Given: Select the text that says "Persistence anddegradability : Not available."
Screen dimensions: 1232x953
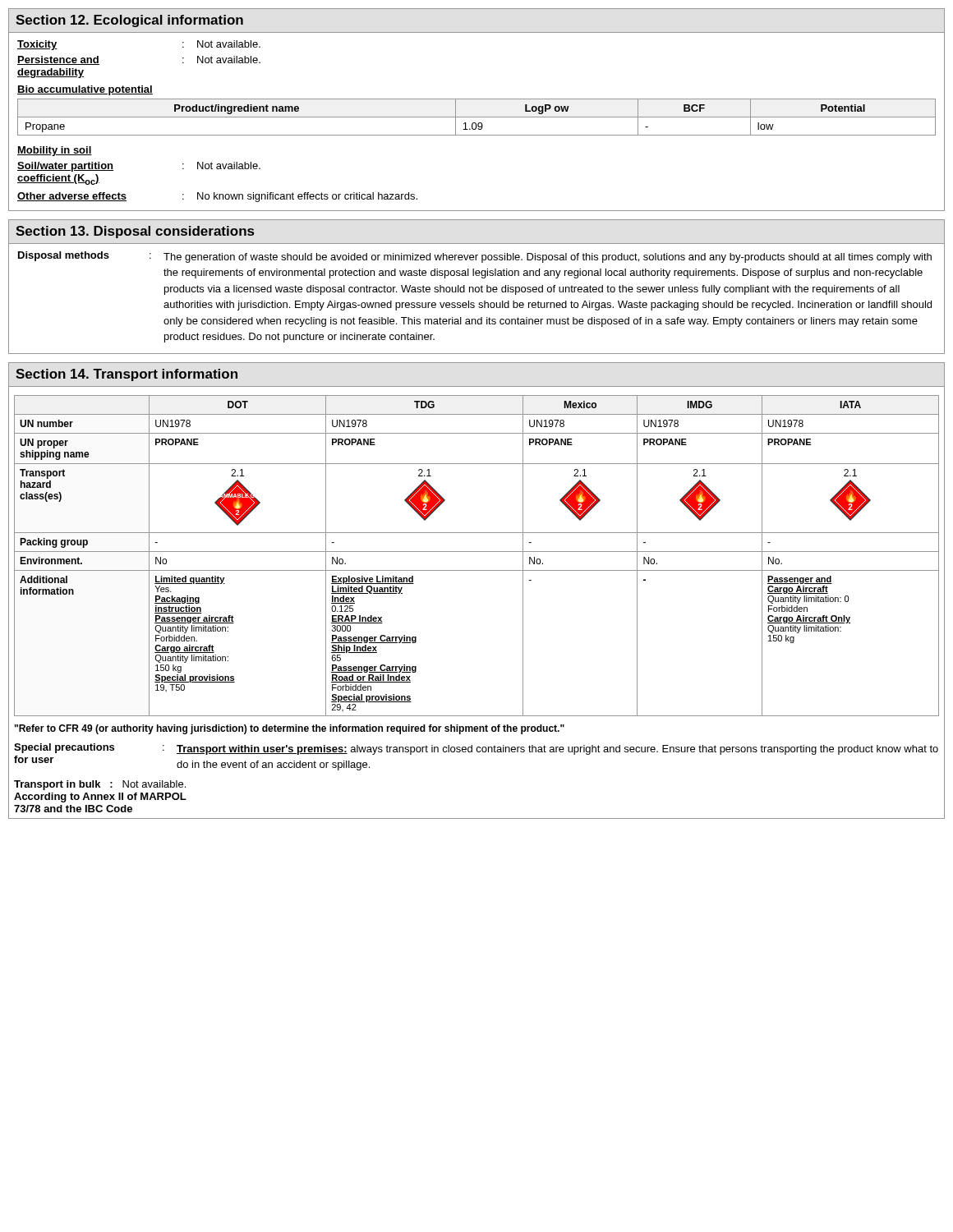Looking at the screenshot, I should (x=58, y=60).
